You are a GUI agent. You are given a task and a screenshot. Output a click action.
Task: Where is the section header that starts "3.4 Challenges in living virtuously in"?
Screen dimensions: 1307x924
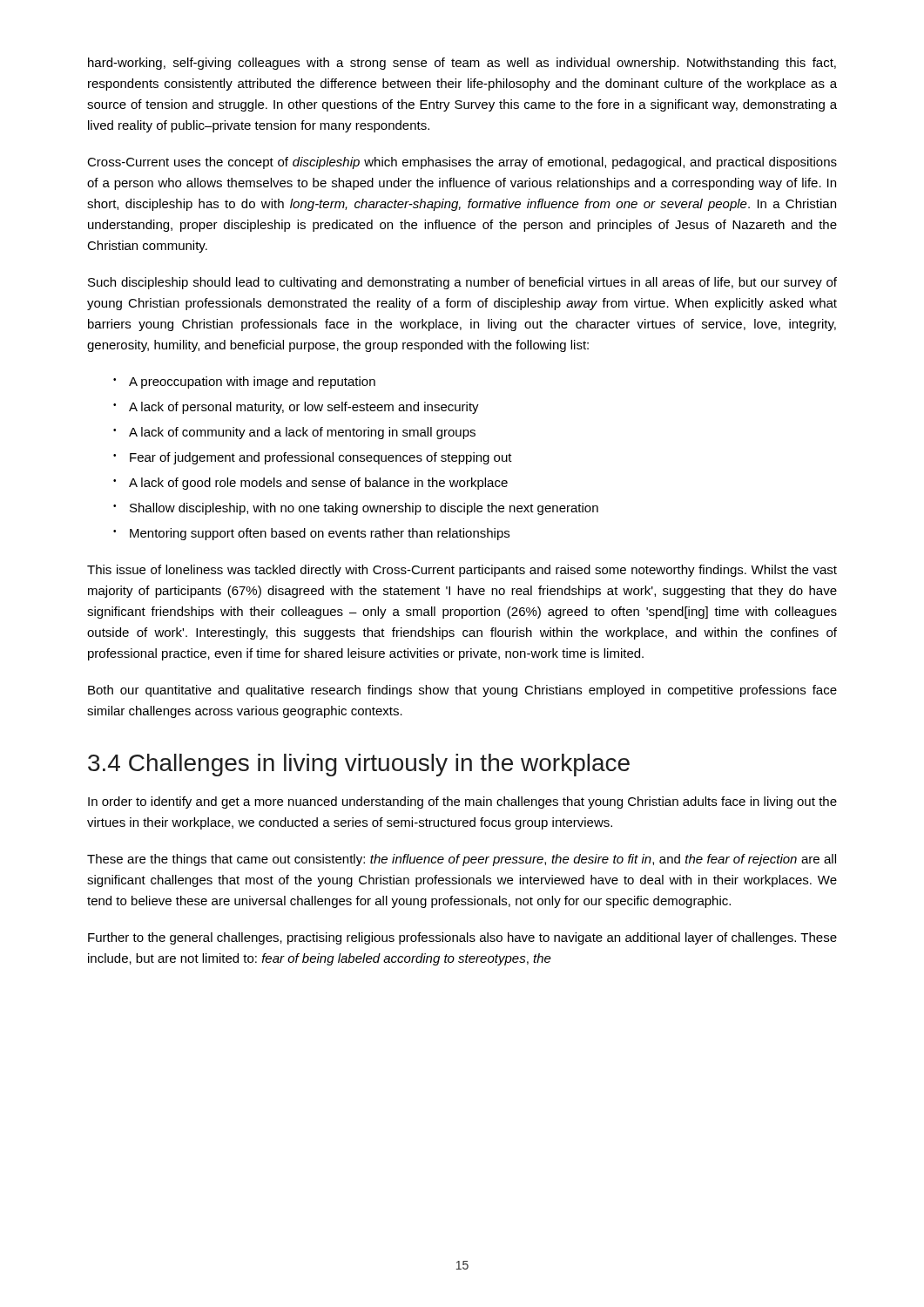point(359,763)
